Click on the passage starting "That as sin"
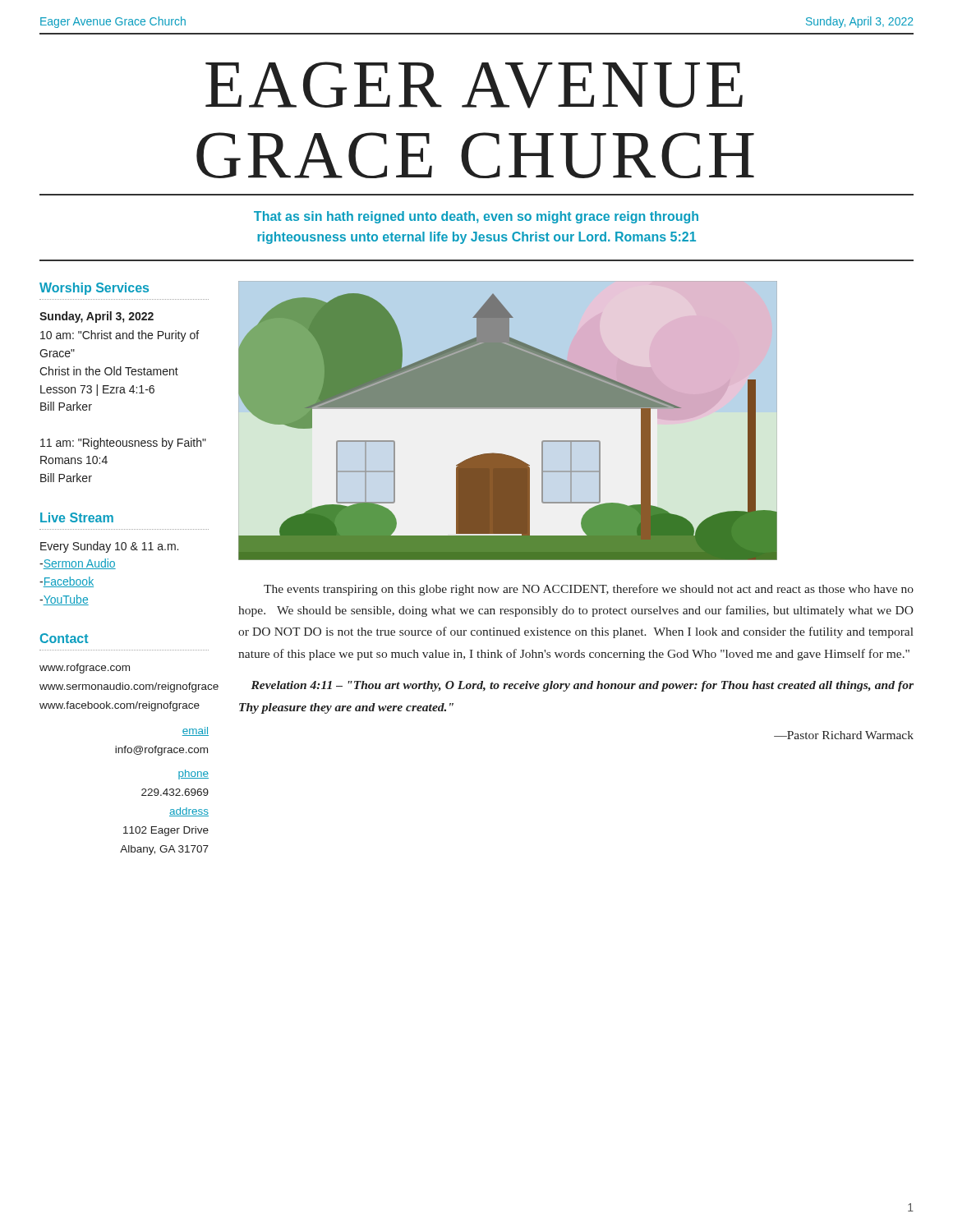The height and width of the screenshot is (1232, 953). click(476, 227)
